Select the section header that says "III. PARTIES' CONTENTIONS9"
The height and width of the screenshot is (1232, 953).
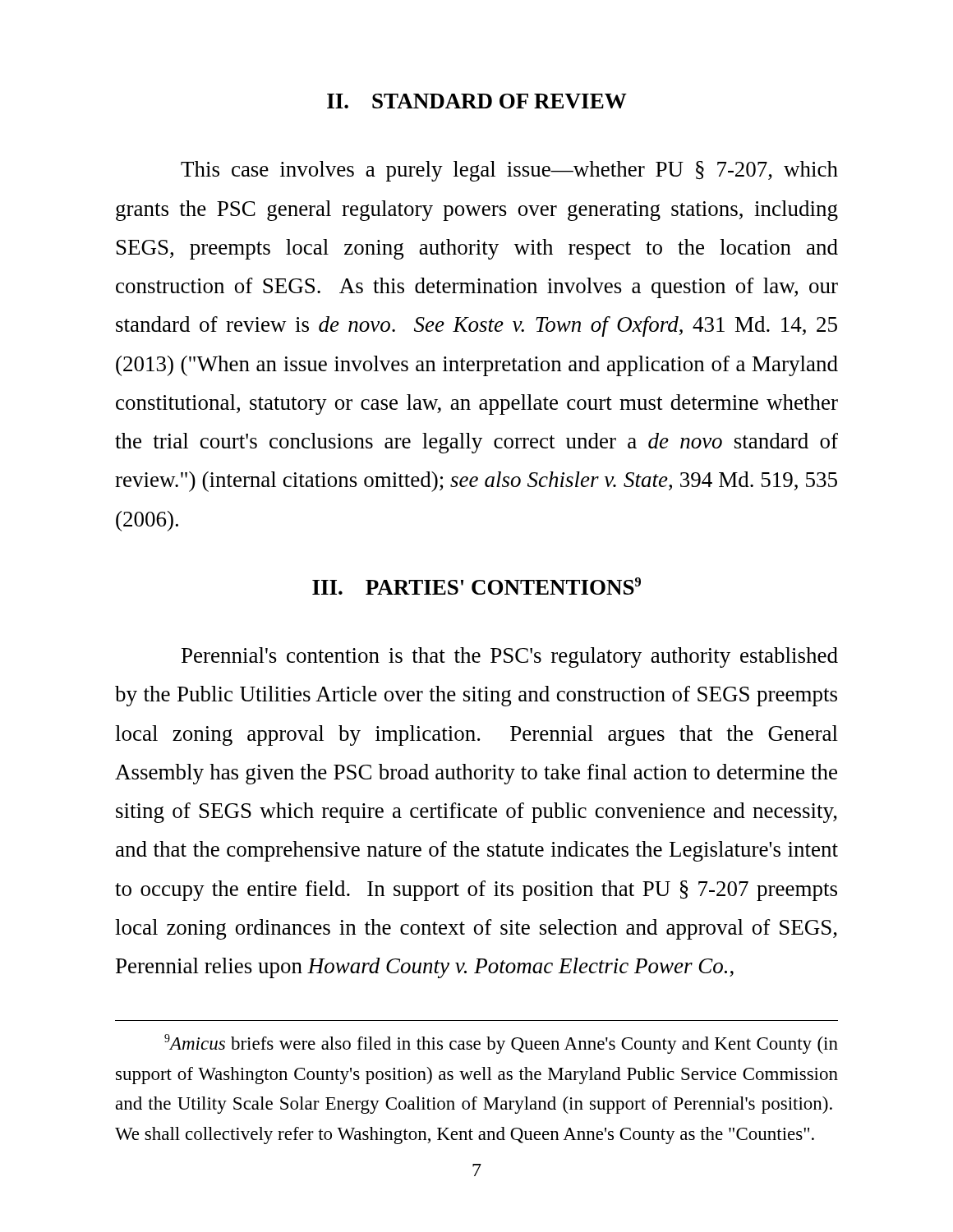coord(476,587)
